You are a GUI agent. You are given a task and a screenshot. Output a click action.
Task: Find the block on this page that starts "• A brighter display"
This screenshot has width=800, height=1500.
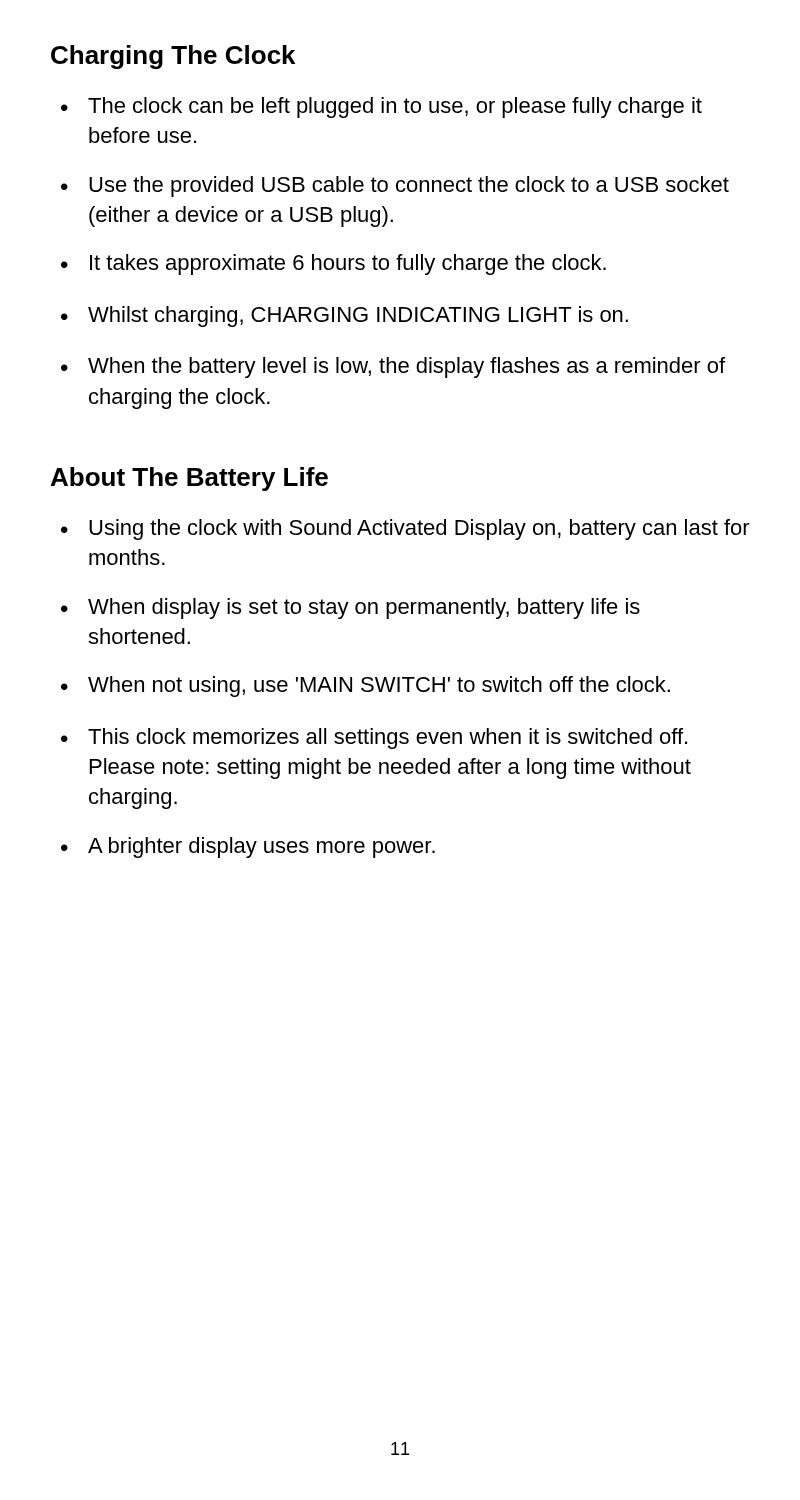coord(405,848)
